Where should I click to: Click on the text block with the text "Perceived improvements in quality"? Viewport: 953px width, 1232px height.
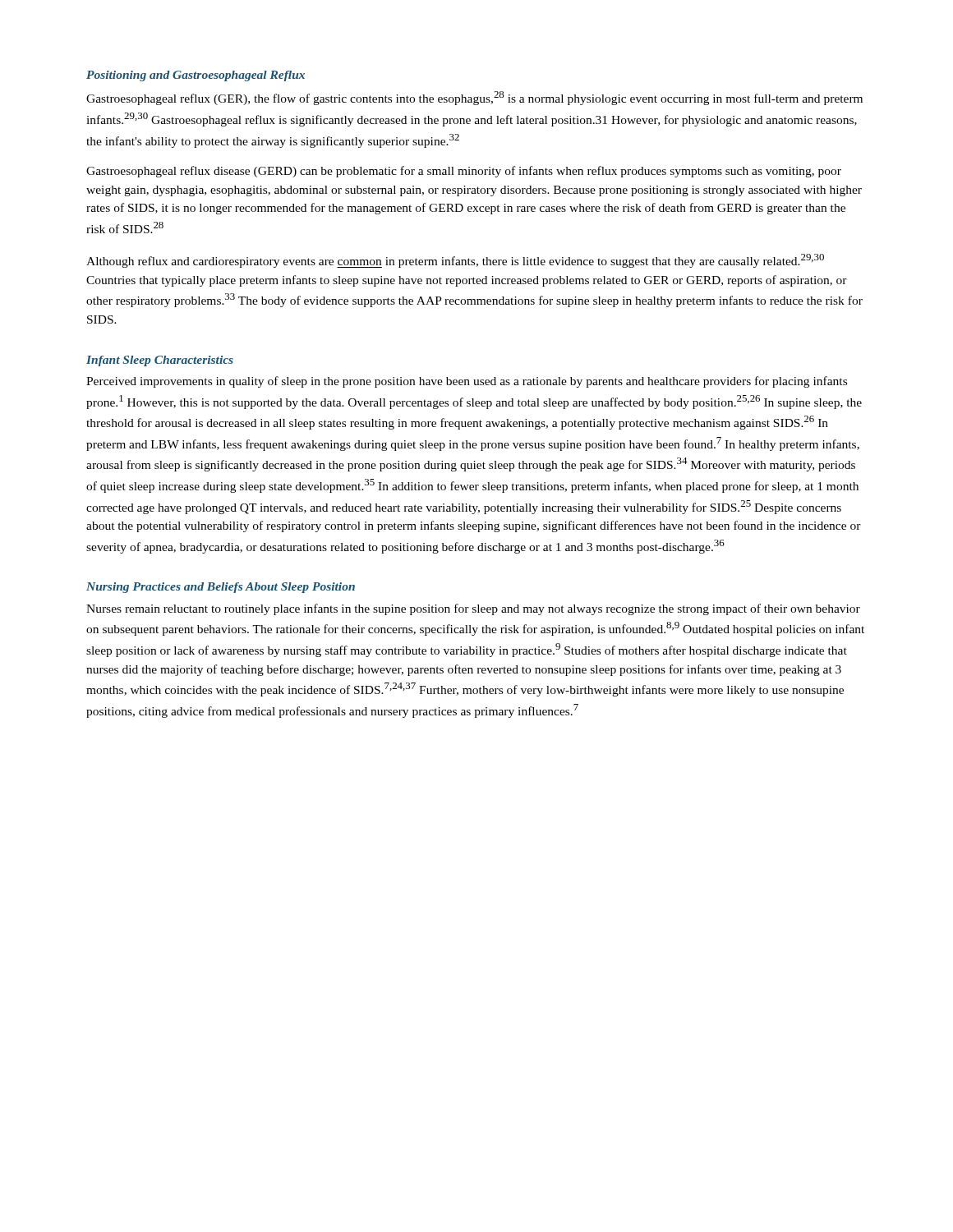coord(474,464)
